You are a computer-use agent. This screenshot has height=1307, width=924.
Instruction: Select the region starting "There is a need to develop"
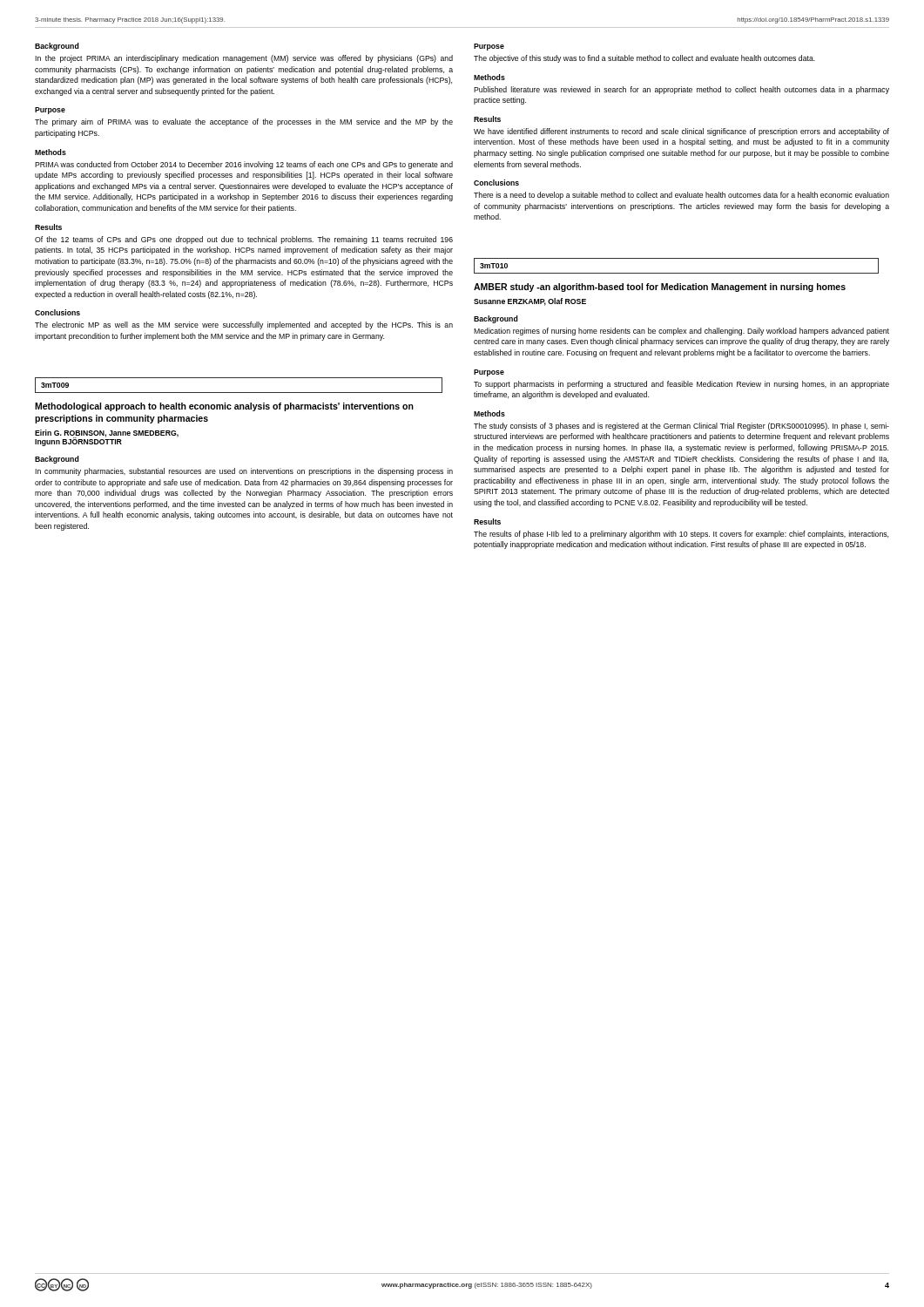681,206
